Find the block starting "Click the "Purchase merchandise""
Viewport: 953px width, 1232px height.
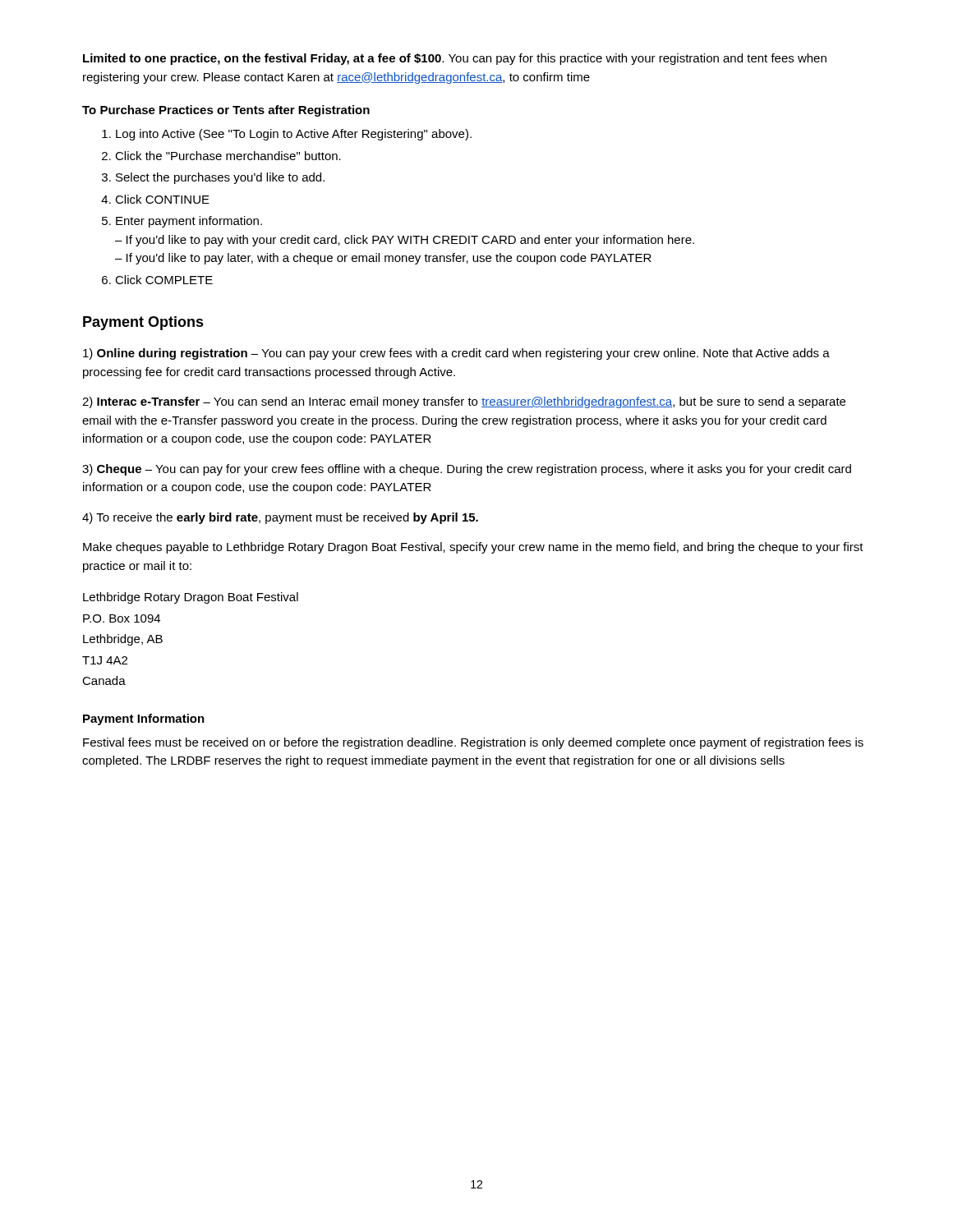(x=228, y=155)
